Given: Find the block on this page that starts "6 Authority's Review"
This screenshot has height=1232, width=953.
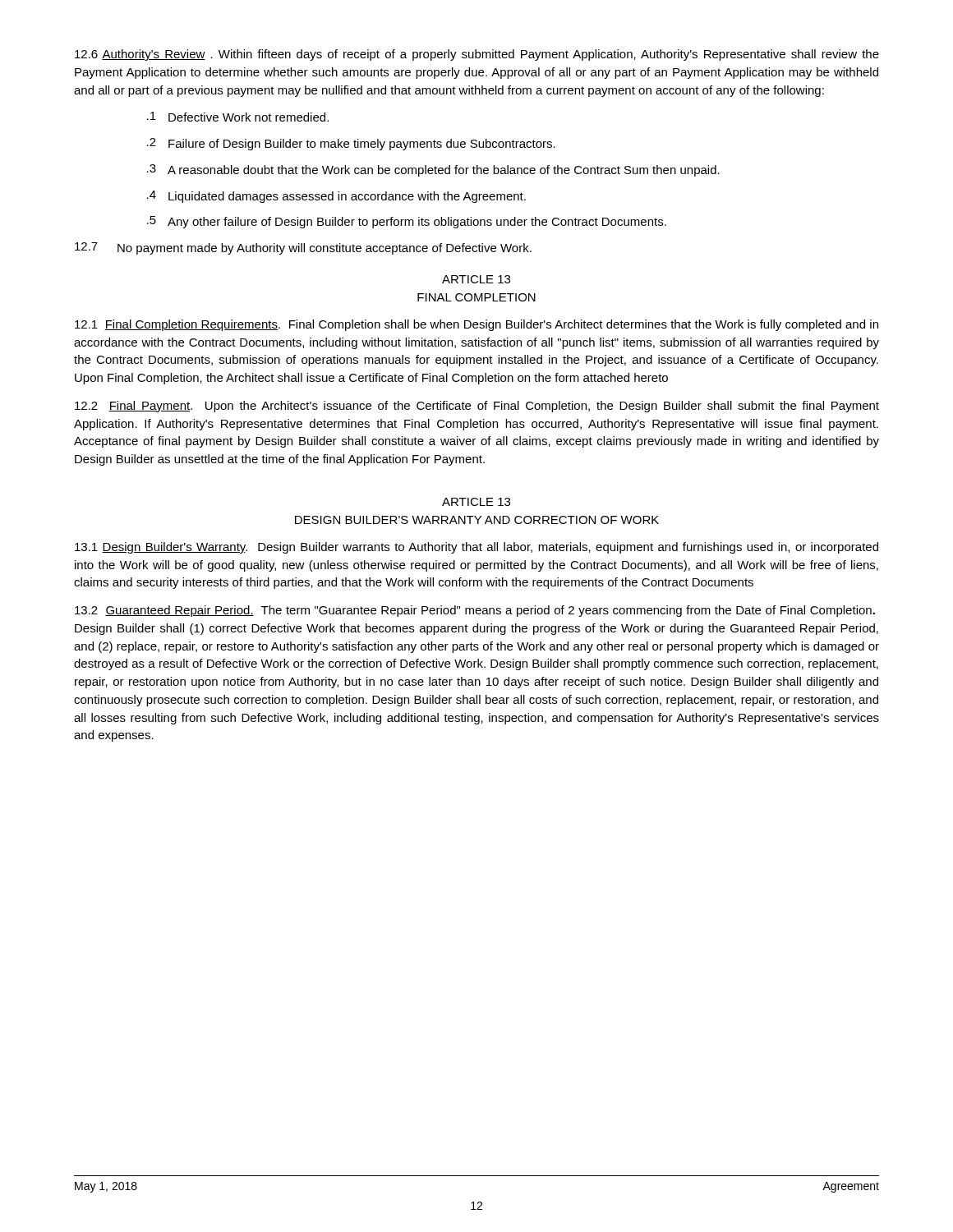Looking at the screenshot, I should (x=476, y=72).
